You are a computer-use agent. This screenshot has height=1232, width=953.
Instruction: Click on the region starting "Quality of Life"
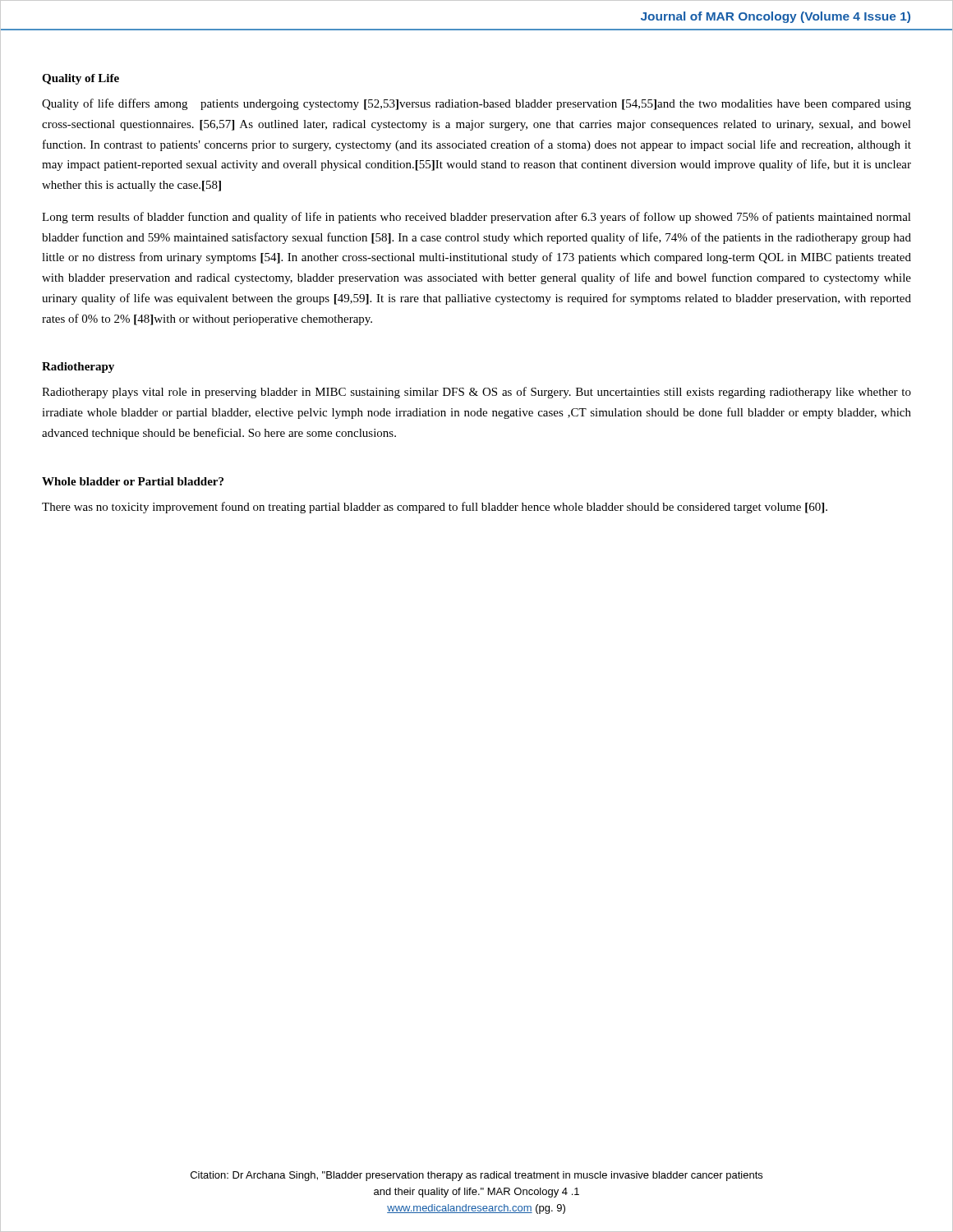(81, 78)
